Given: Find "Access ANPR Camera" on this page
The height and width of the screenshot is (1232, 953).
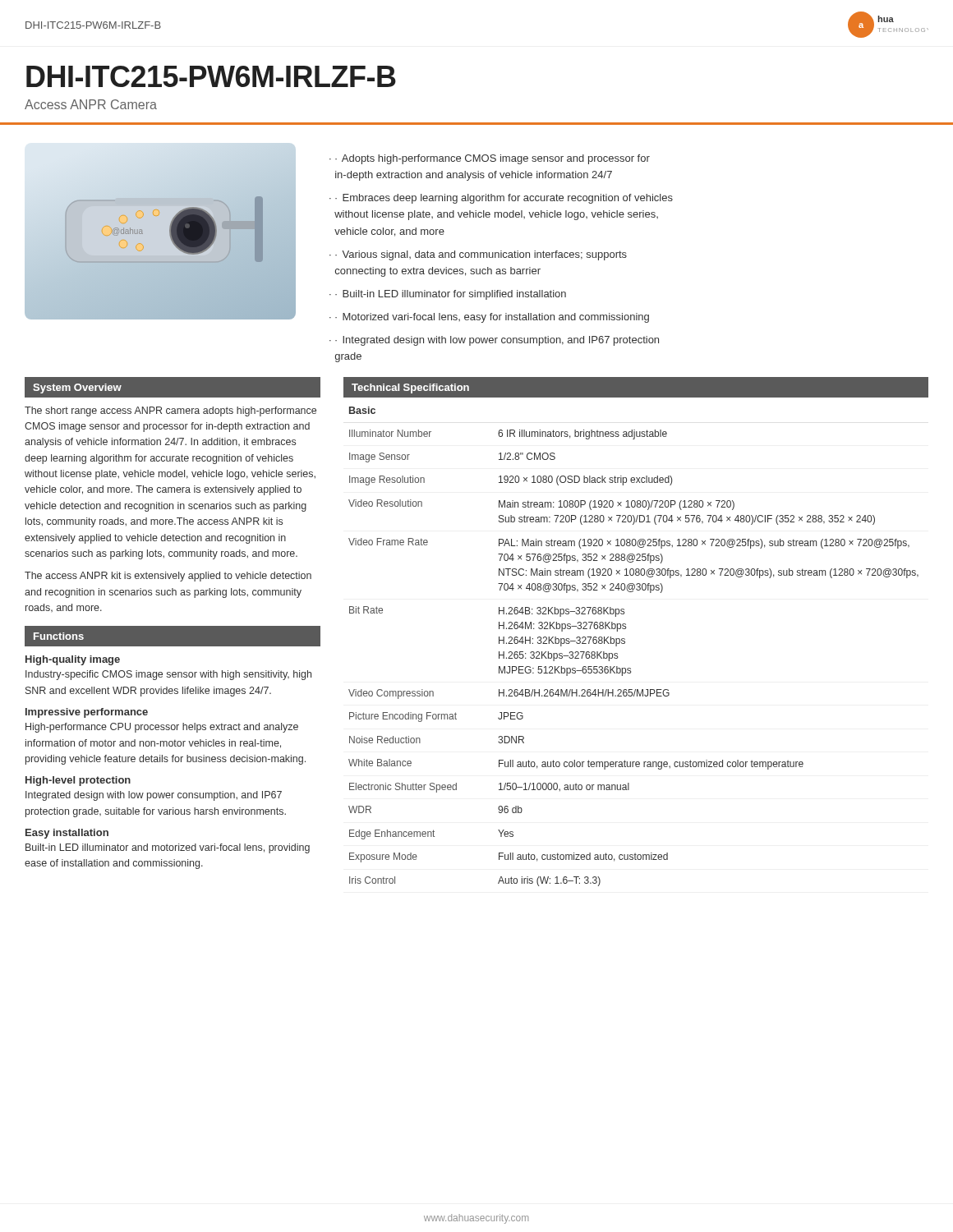Looking at the screenshot, I should [x=91, y=105].
